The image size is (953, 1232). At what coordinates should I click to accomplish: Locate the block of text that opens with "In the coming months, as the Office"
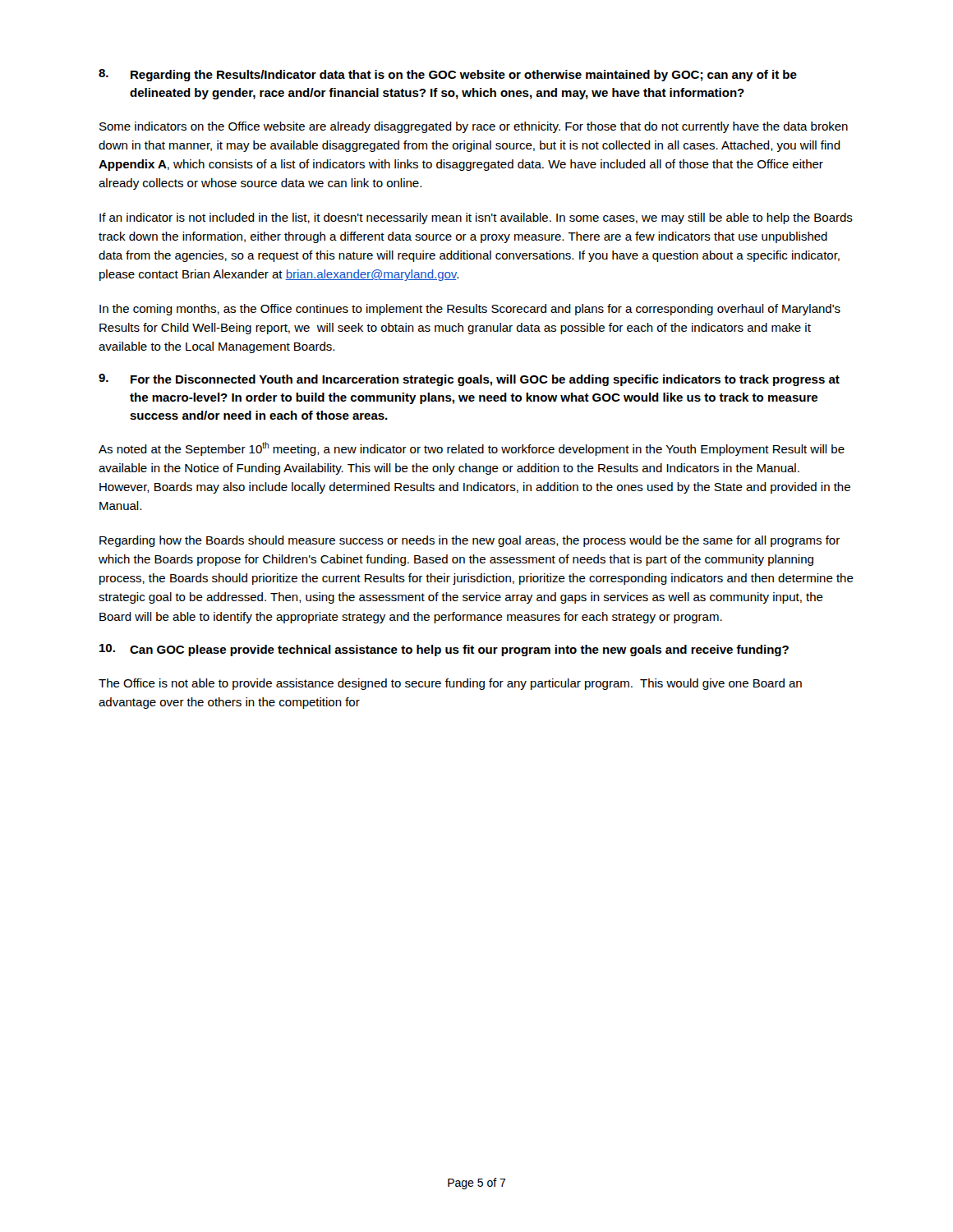click(470, 327)
